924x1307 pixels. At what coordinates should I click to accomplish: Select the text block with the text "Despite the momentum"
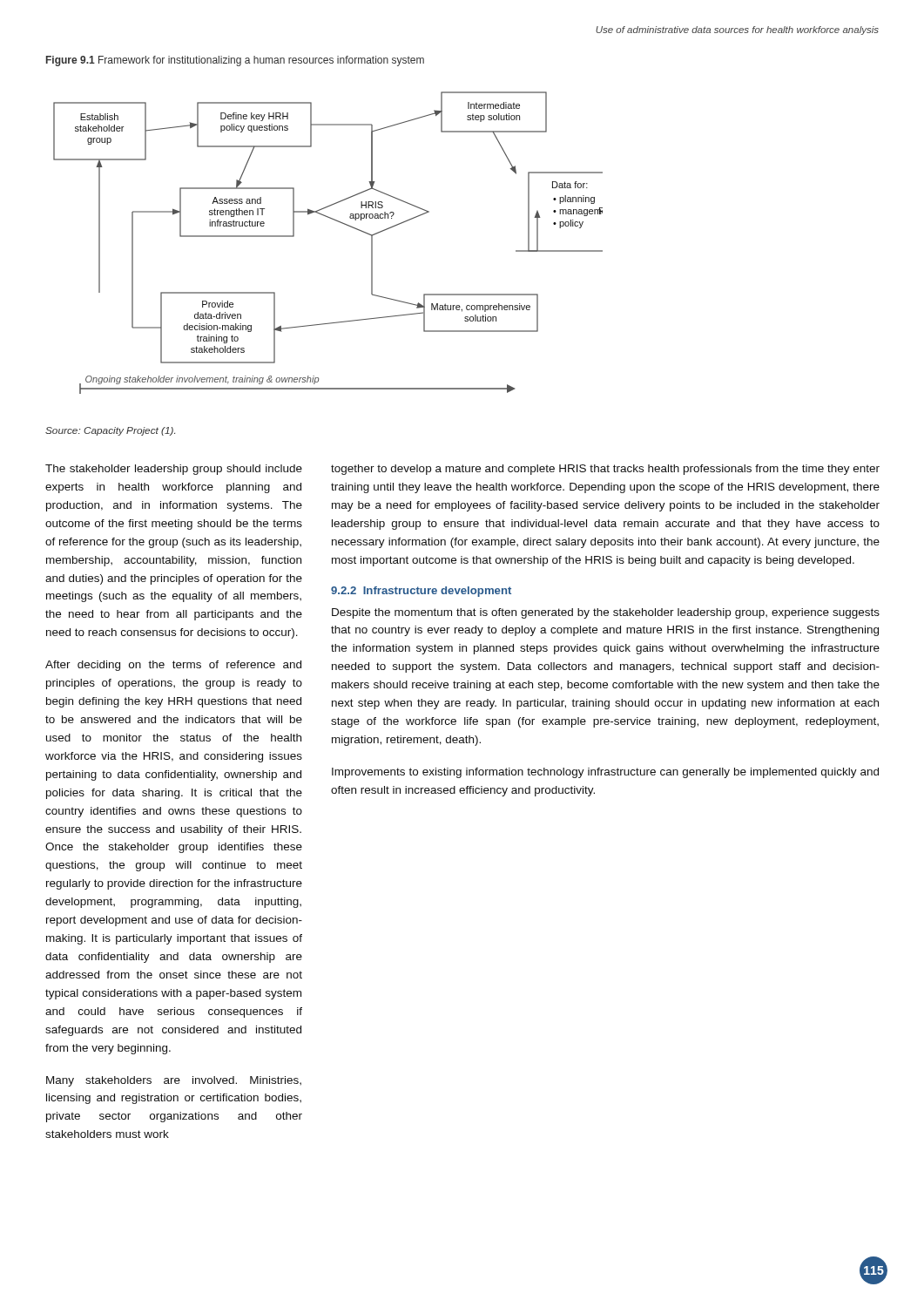tap(605, 676)
